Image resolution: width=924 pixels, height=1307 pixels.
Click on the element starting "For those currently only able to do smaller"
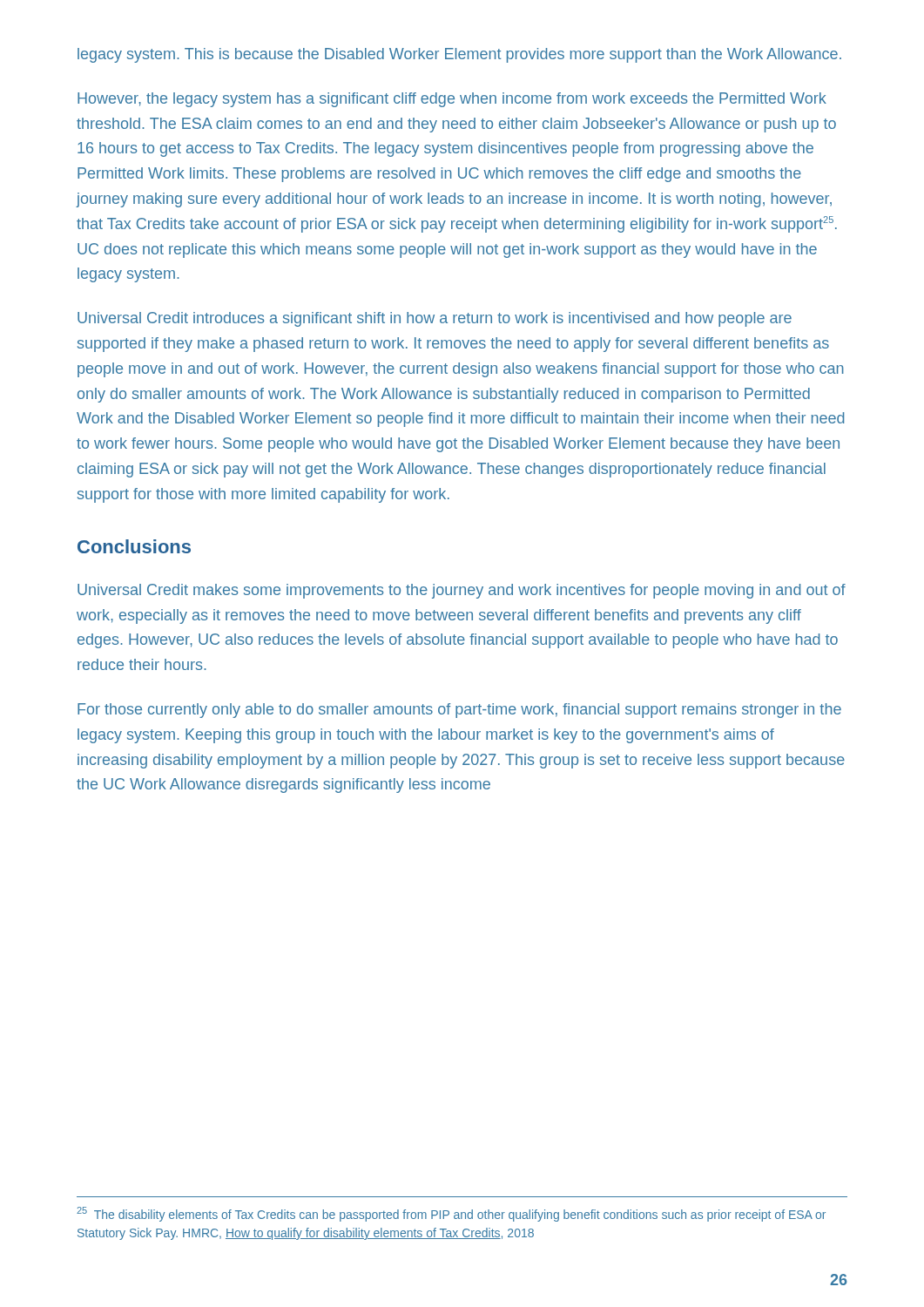[462, 747]
